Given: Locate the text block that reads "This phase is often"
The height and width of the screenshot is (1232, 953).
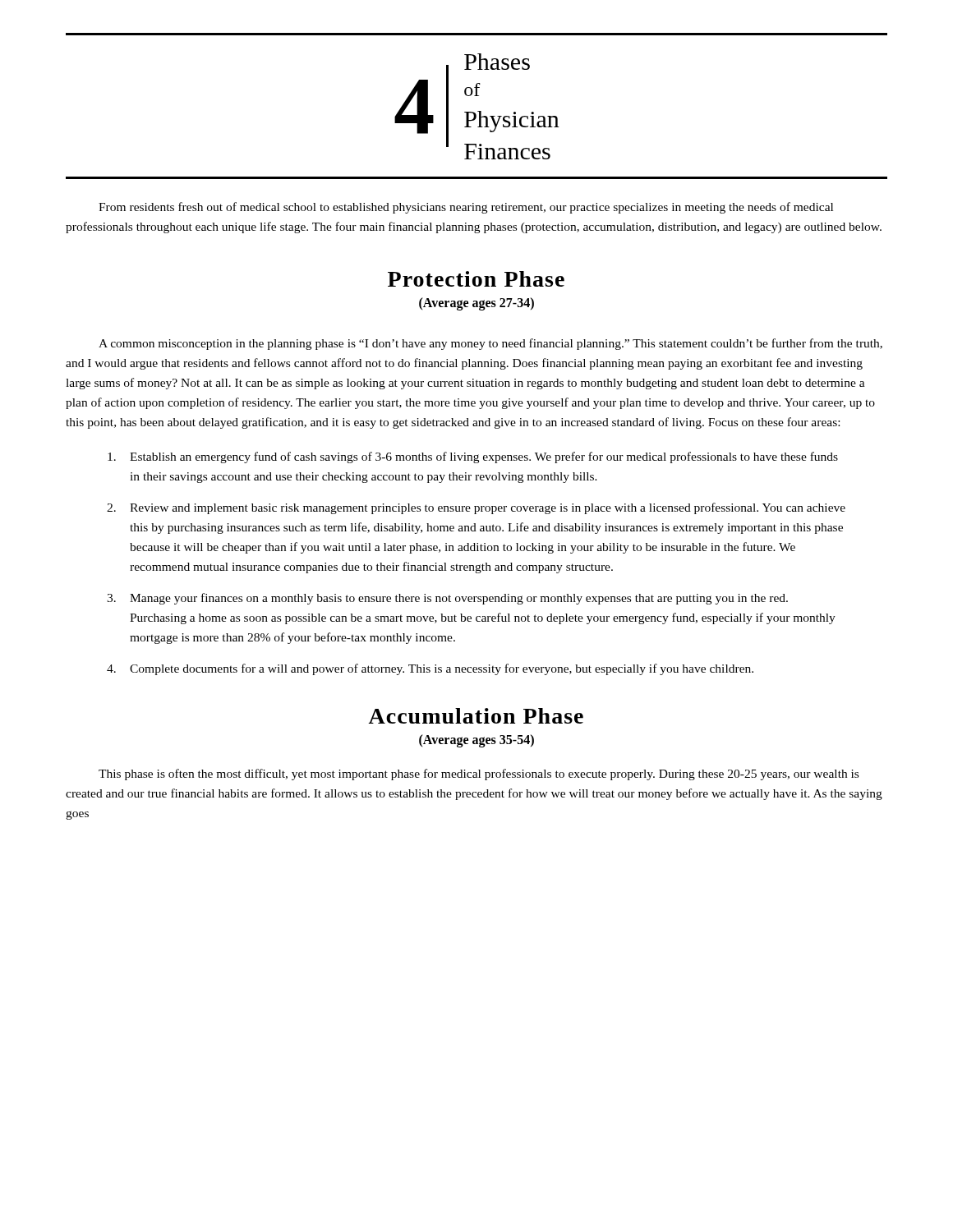Looking at the screenshot, I should (x=476, y=794).
